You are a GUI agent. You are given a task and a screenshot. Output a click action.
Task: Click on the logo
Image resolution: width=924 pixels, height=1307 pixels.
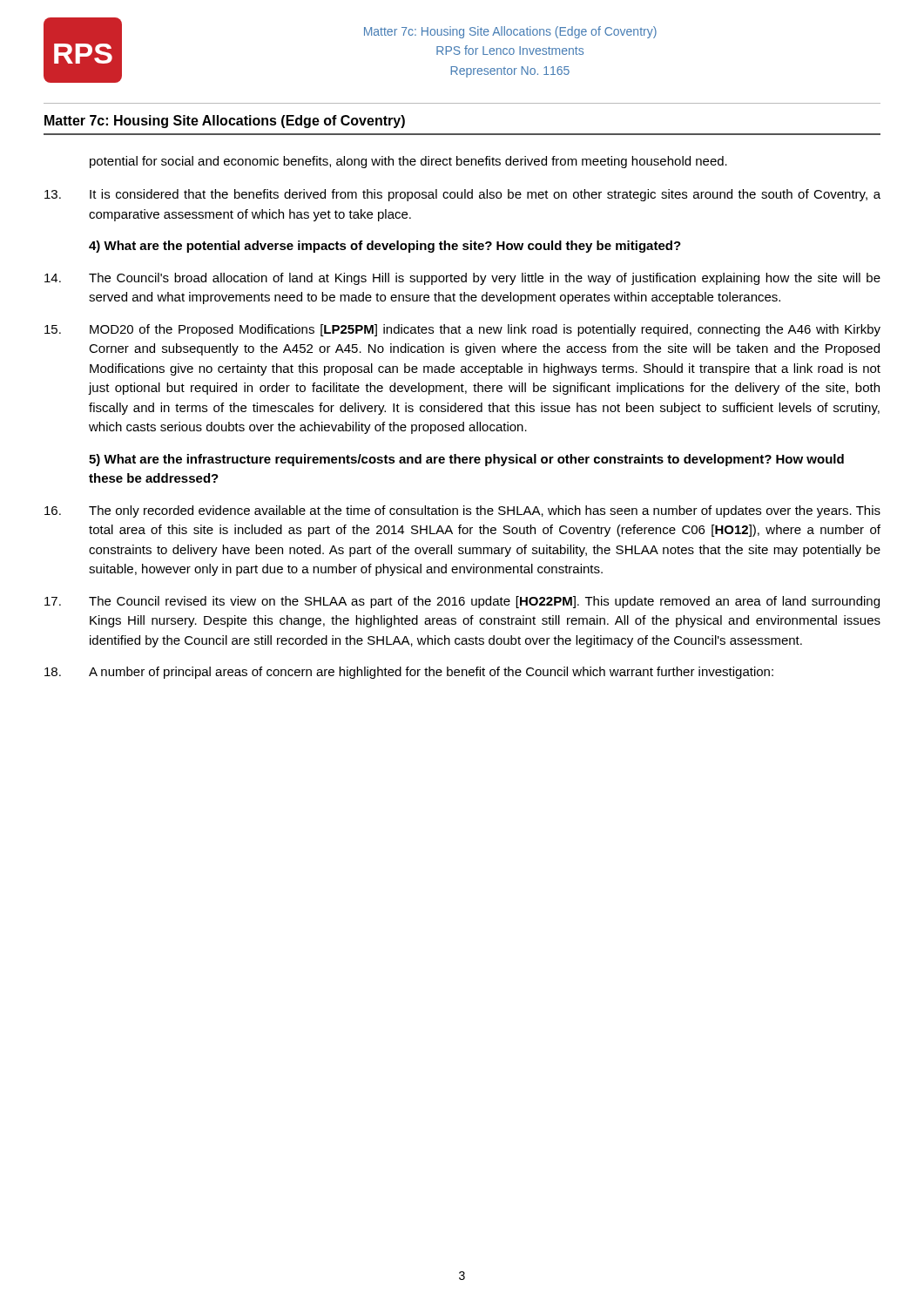83,50
